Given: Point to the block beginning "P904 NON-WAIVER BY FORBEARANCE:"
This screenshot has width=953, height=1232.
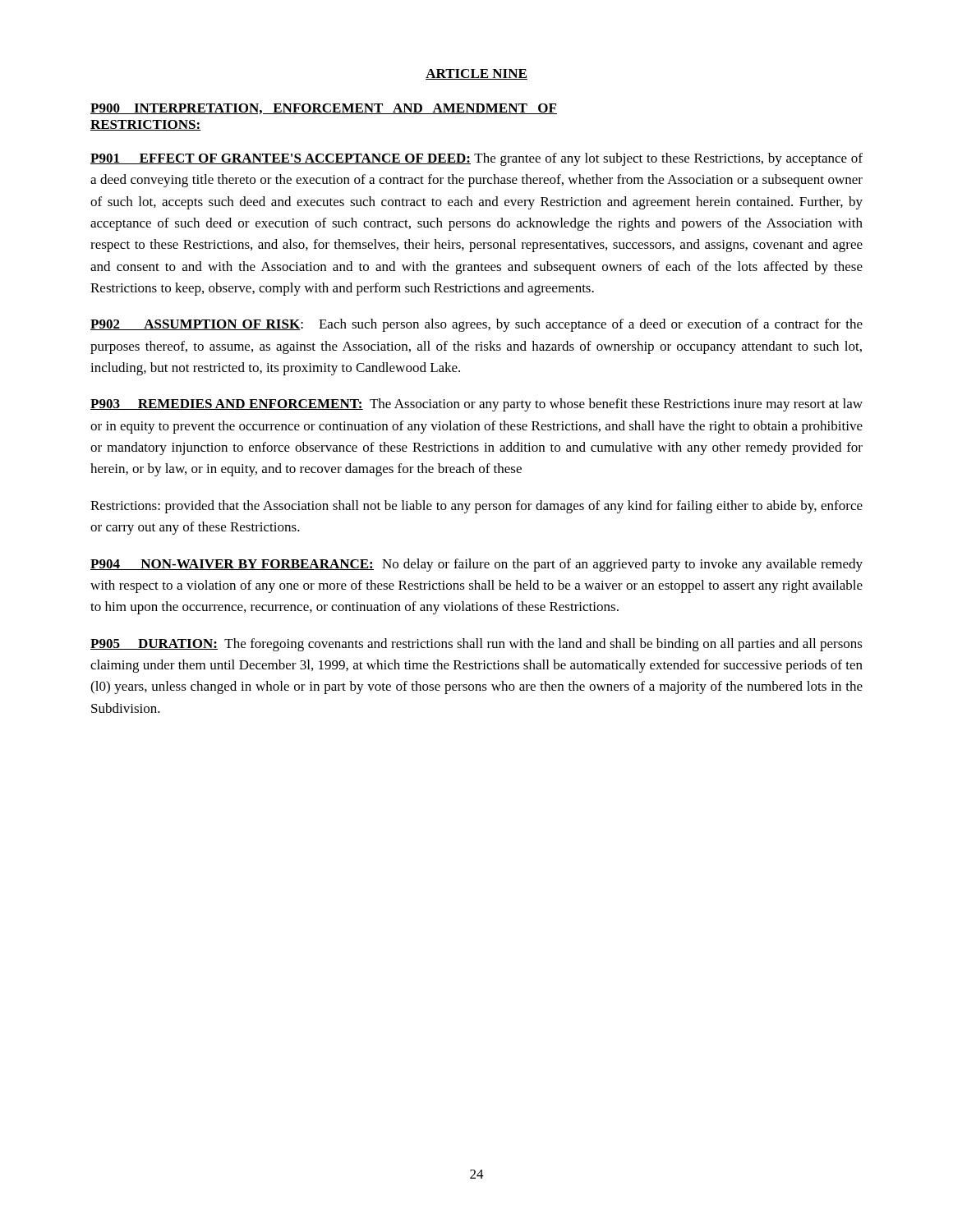Looking at the screenshot, I should tap(476, 585).
